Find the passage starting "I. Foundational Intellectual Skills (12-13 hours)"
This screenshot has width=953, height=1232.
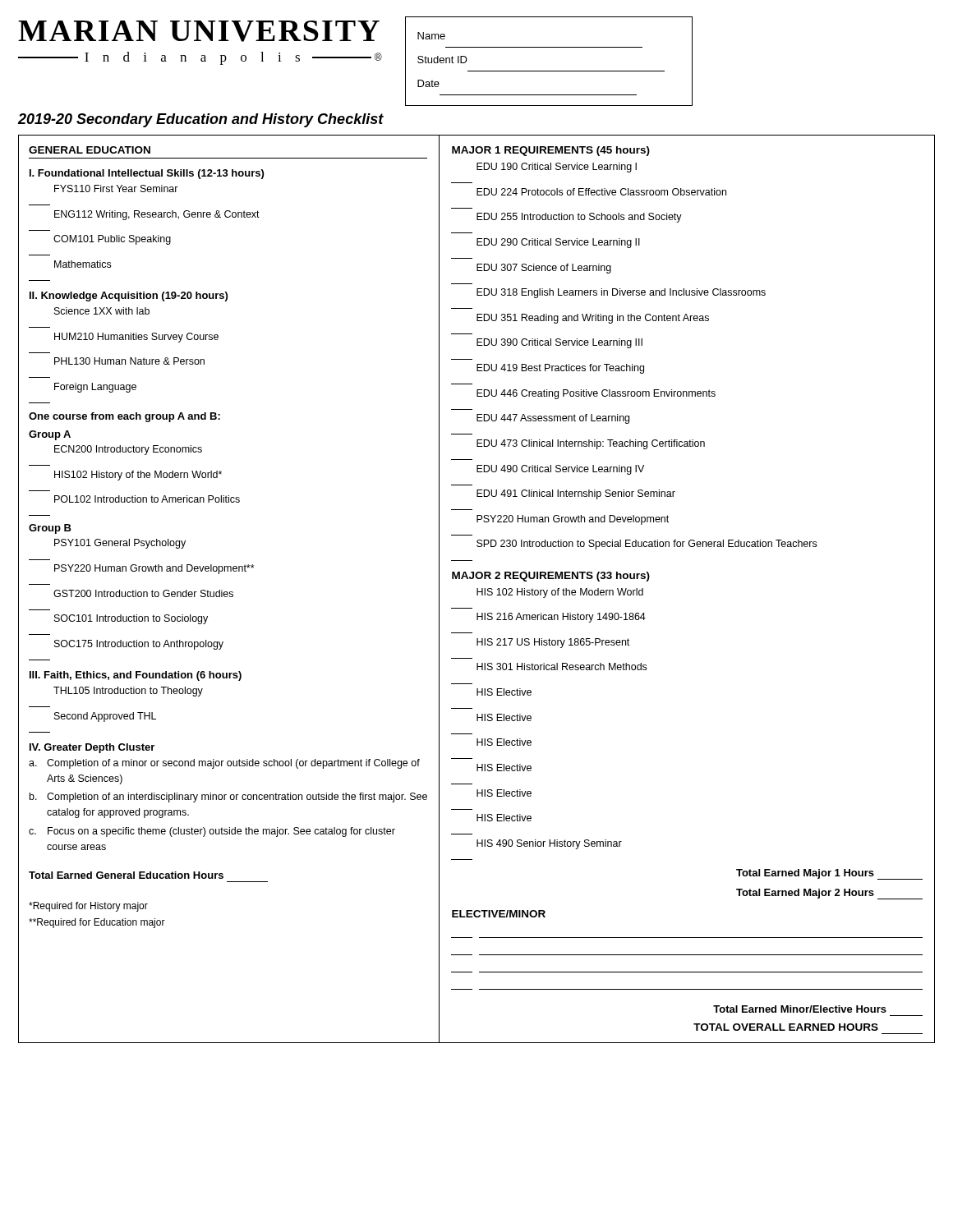point(228,173)
